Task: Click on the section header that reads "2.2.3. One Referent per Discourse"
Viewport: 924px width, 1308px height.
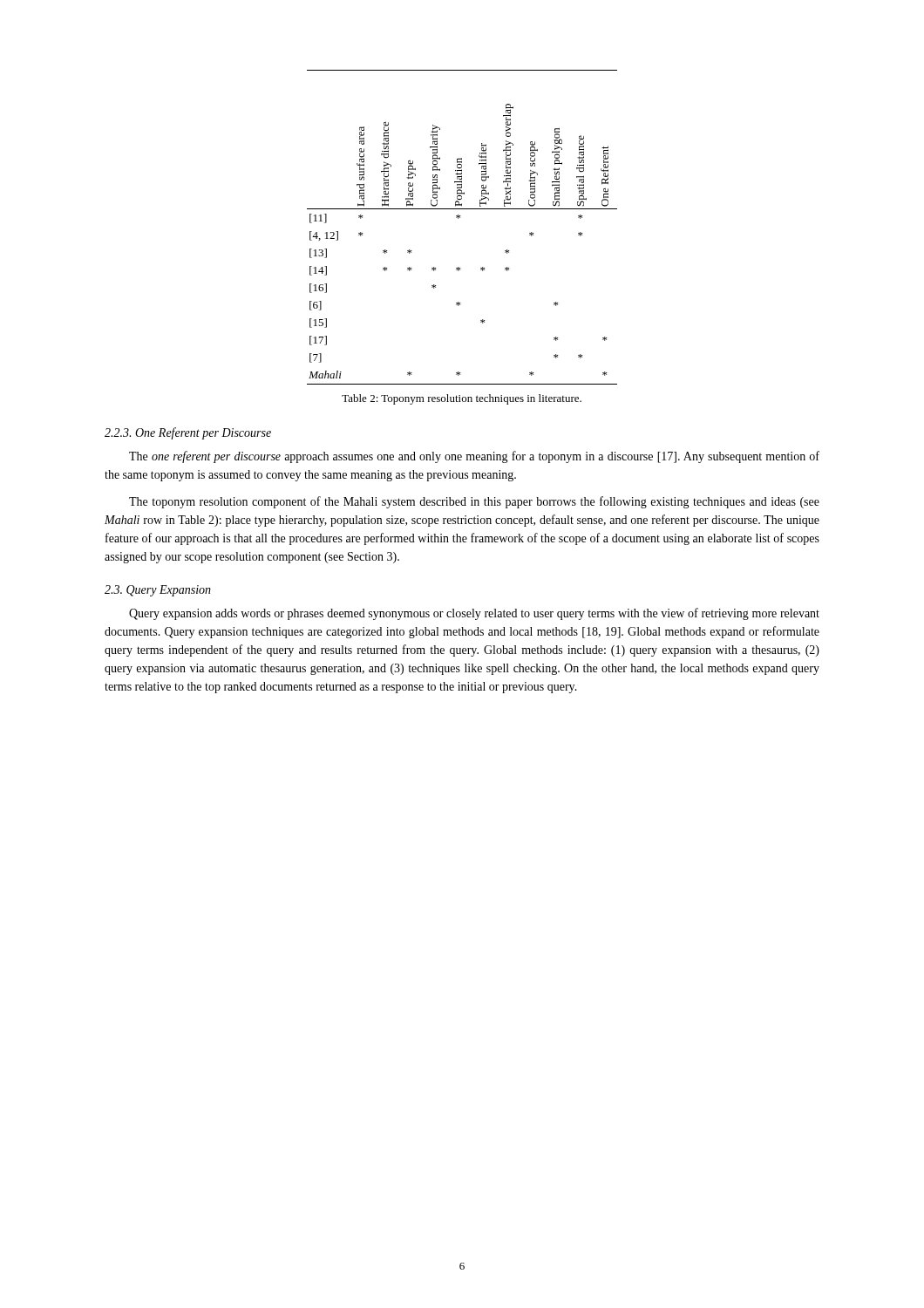Action: [x=188, y=433]
